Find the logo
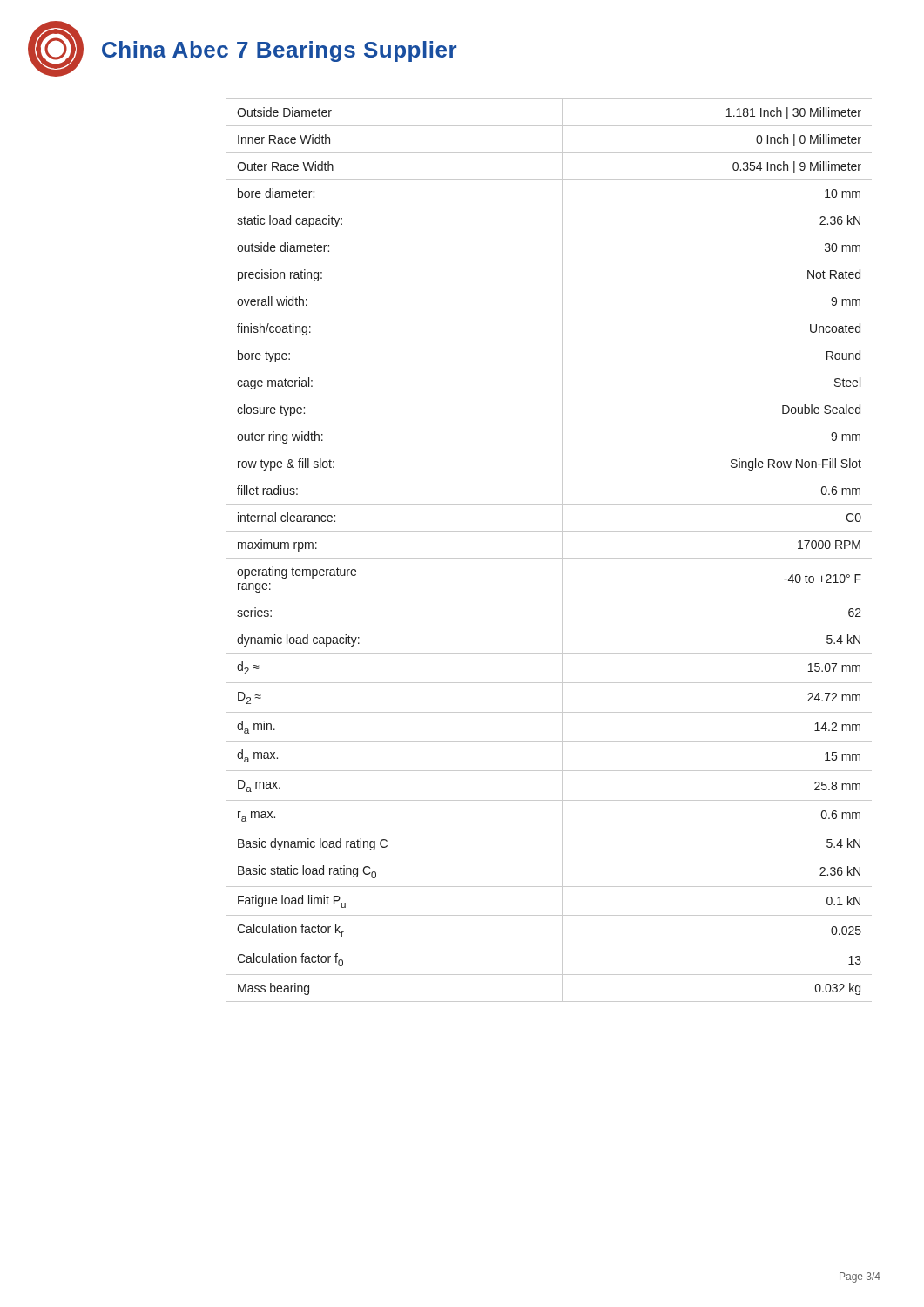924x1307 pixels. pyautogui.click(x=64, y=50)
